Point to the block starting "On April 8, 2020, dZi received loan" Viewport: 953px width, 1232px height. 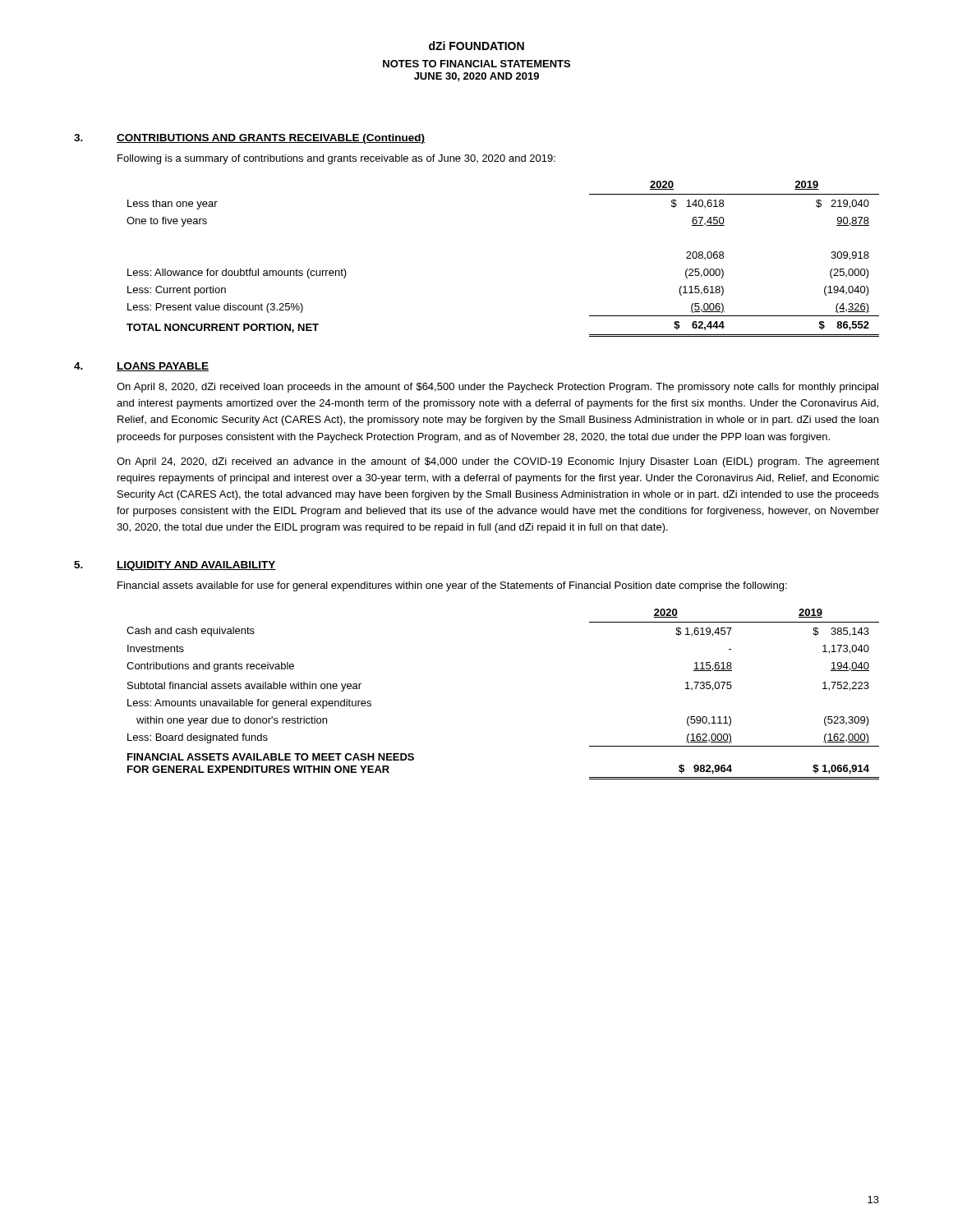tap(498, 411)
